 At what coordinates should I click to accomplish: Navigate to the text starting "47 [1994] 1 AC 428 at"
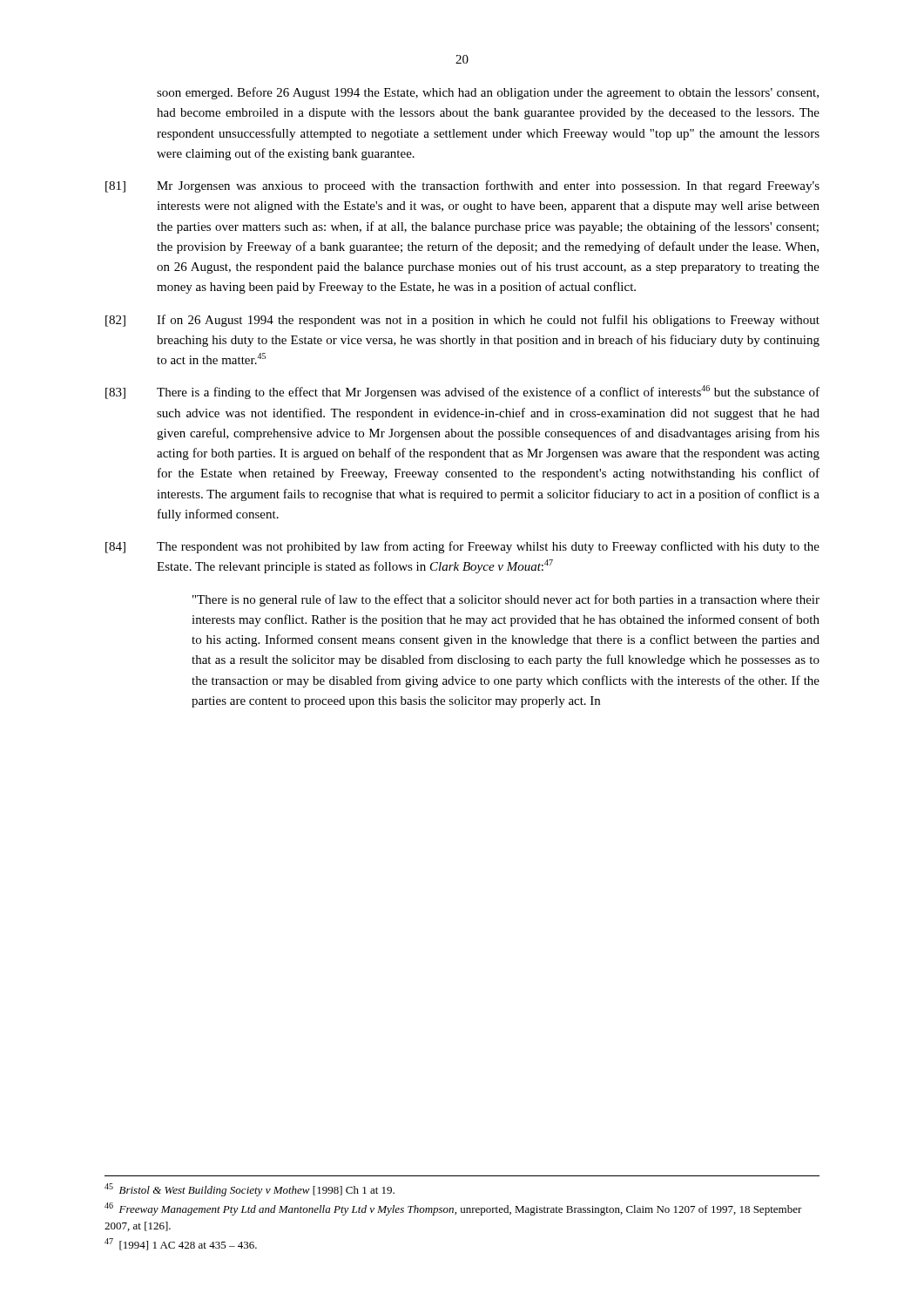(x=181, y=1243)
